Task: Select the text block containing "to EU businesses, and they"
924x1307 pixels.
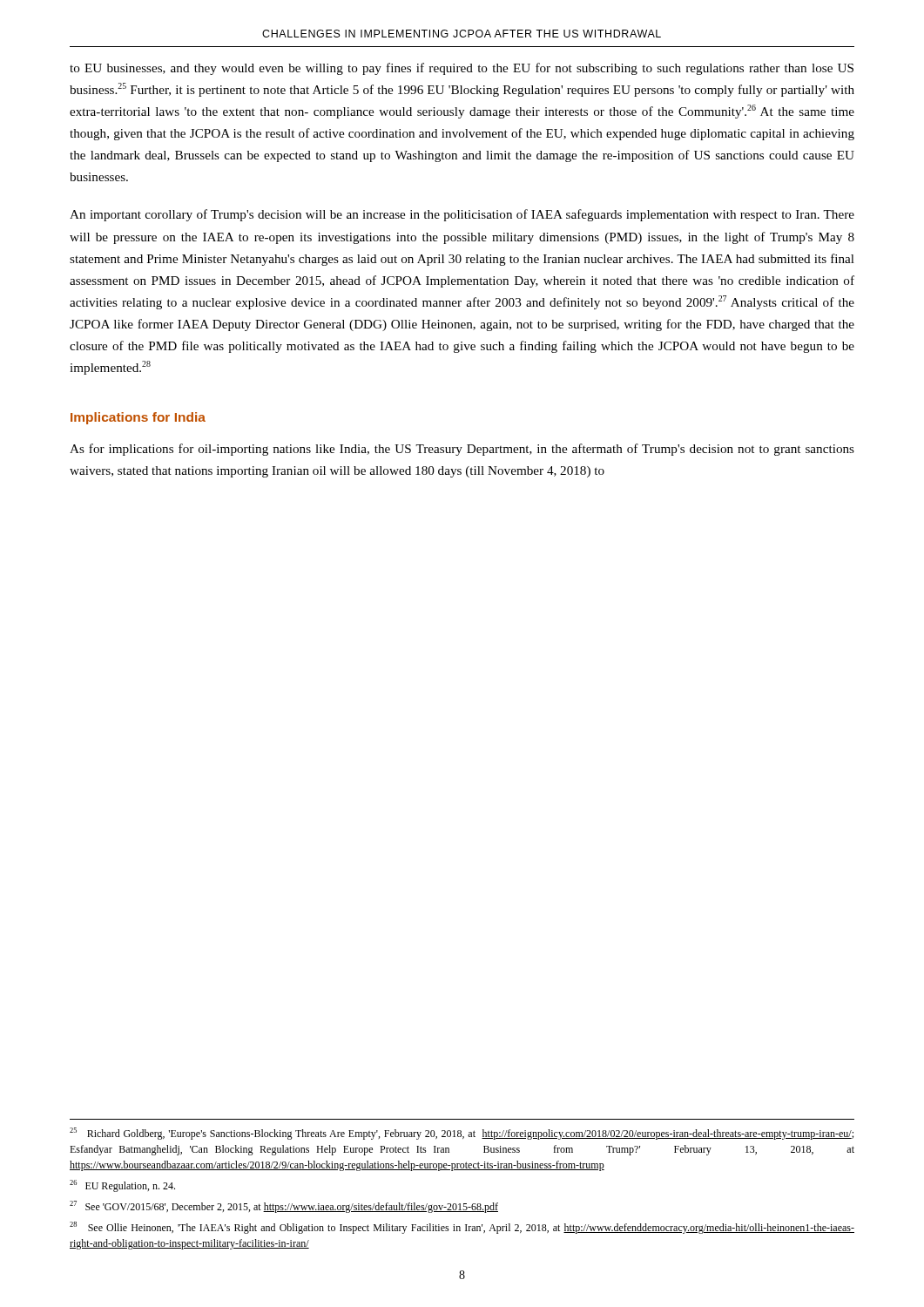Action: pos(462,122)
